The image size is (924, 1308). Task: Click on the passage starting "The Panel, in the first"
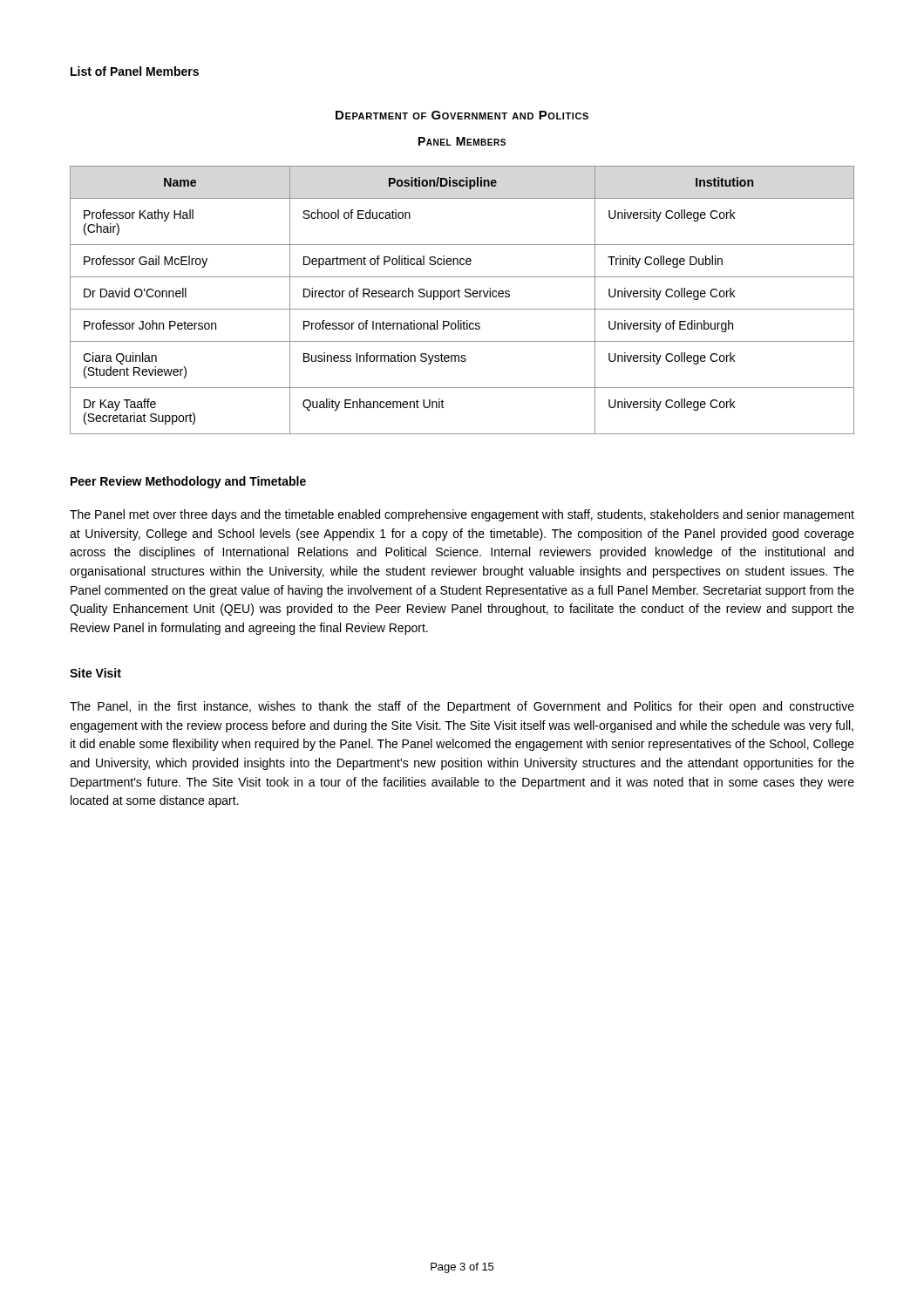(x=462, y=754)
